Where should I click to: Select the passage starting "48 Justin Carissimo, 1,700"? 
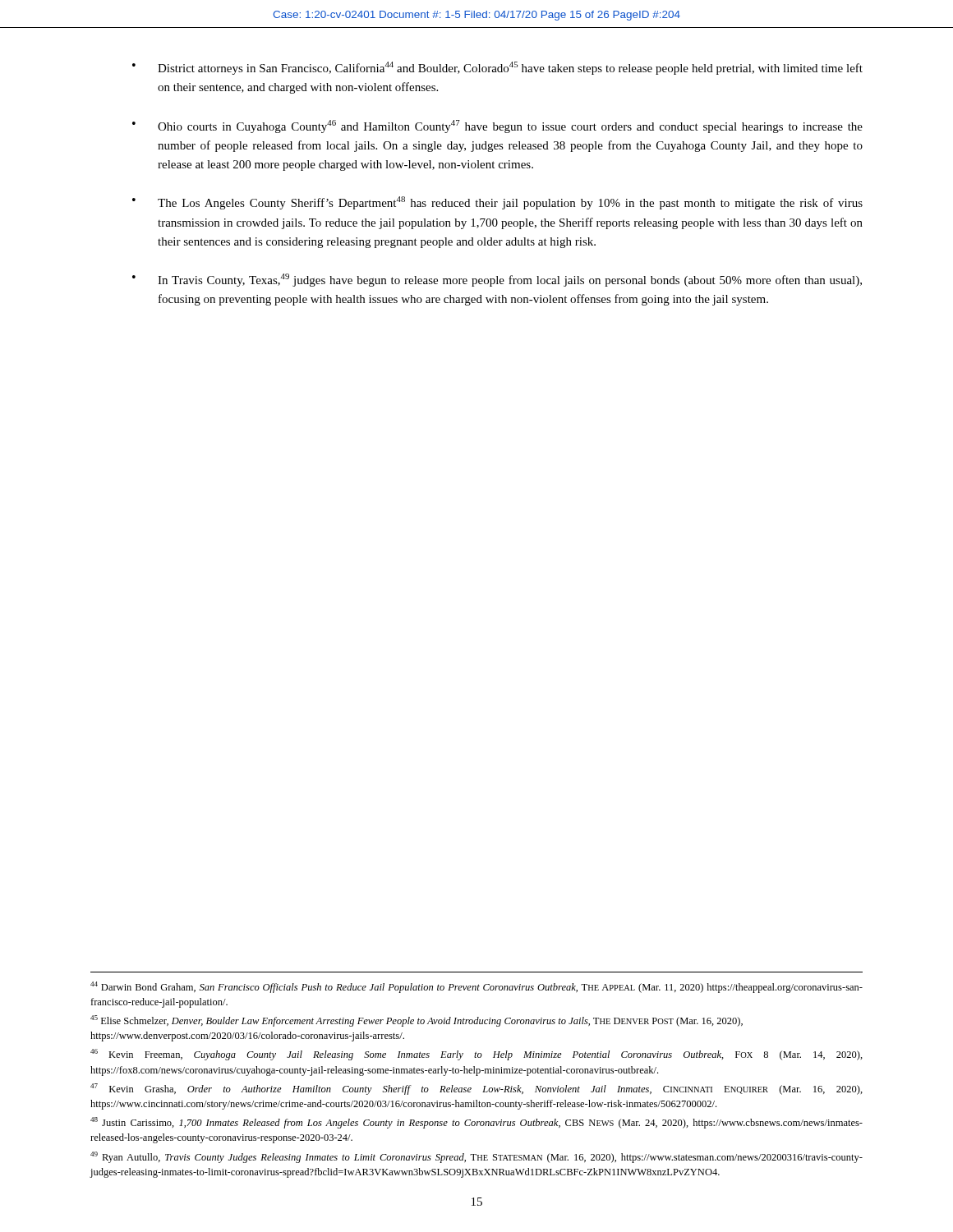pyautogui.click(x=476, y=1130)
